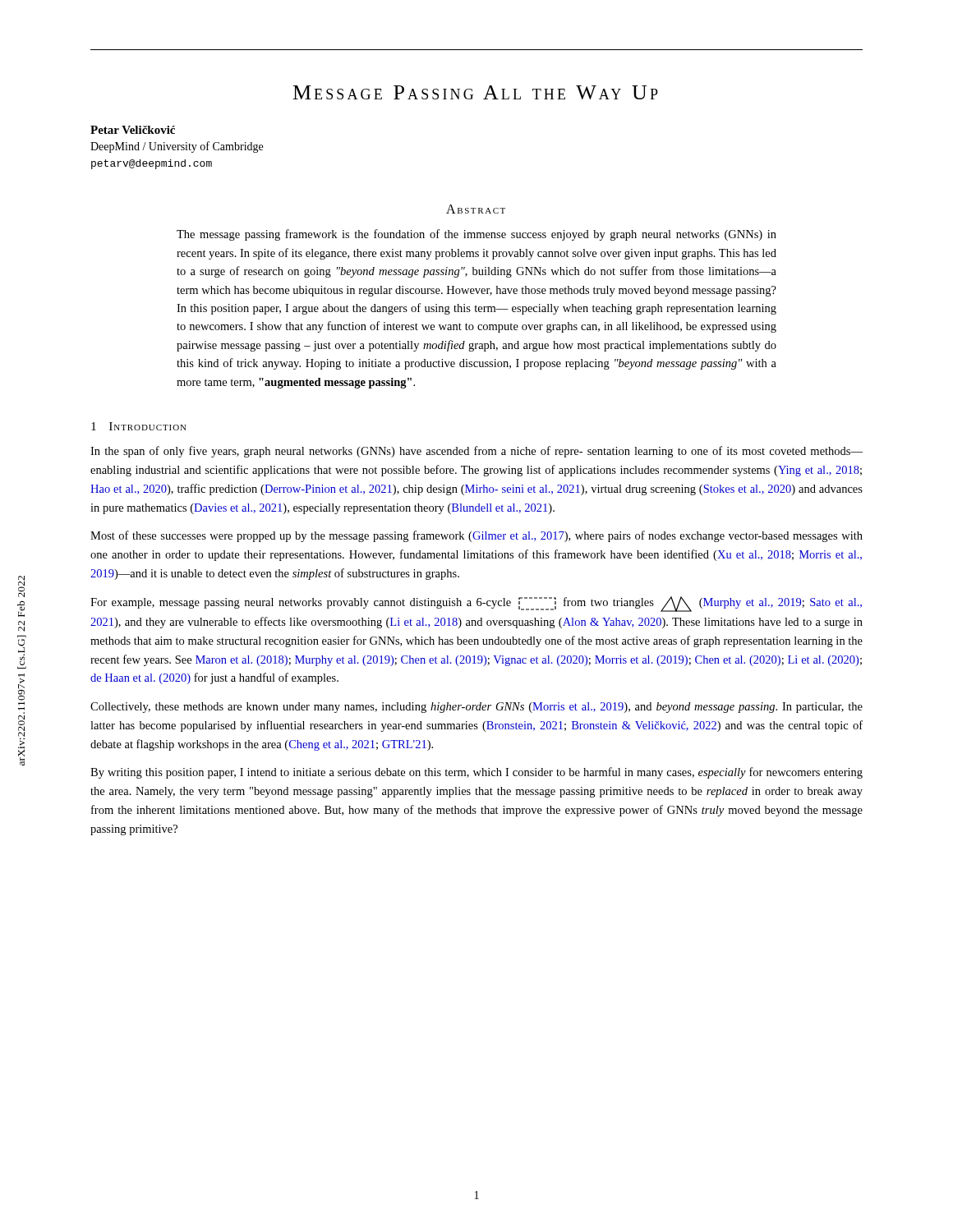Navigate to the element starting "Message Passing All"
953x1232 pixels.
(476, 92)
